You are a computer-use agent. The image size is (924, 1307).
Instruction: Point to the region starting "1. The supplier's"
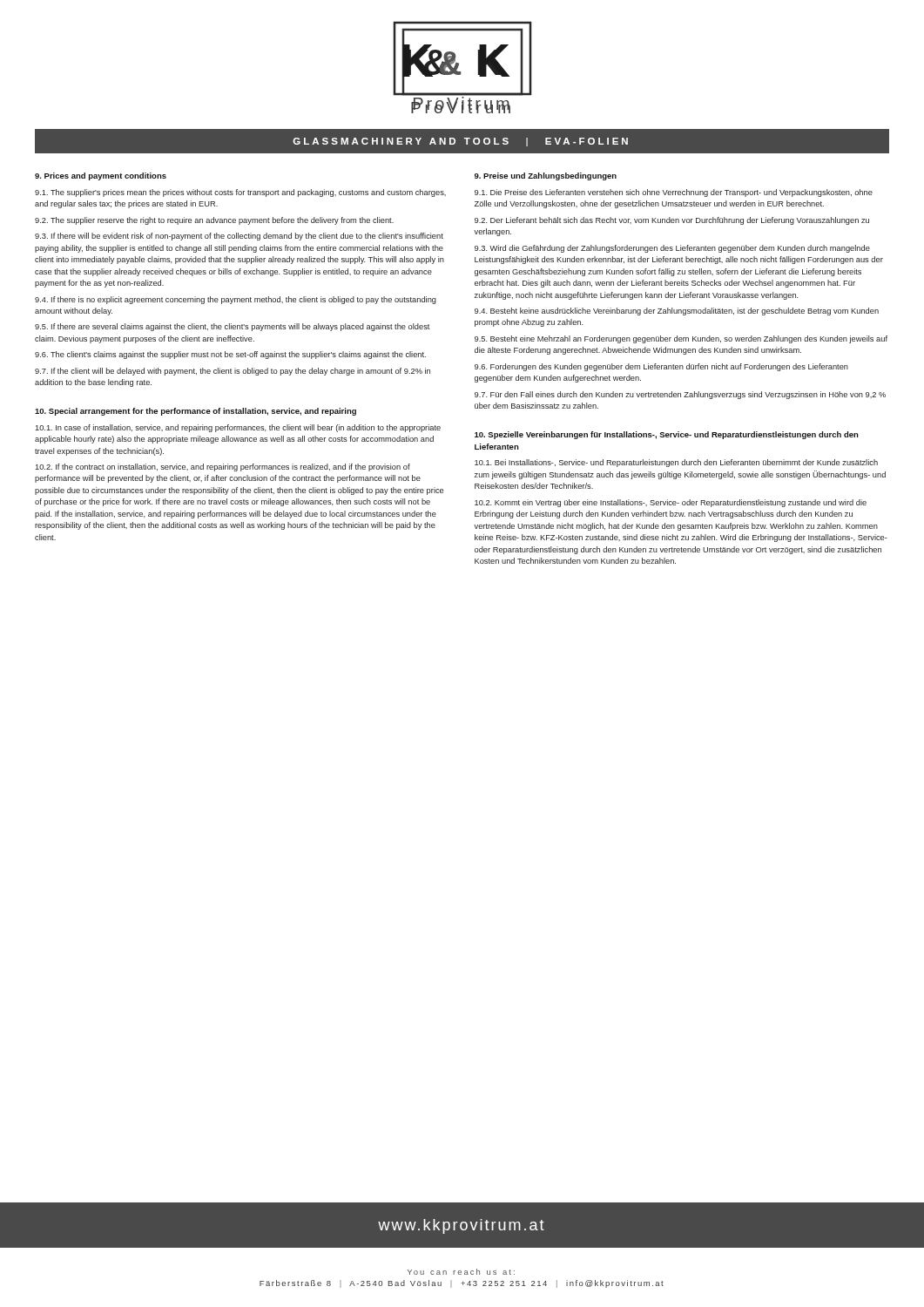[241, 198]
